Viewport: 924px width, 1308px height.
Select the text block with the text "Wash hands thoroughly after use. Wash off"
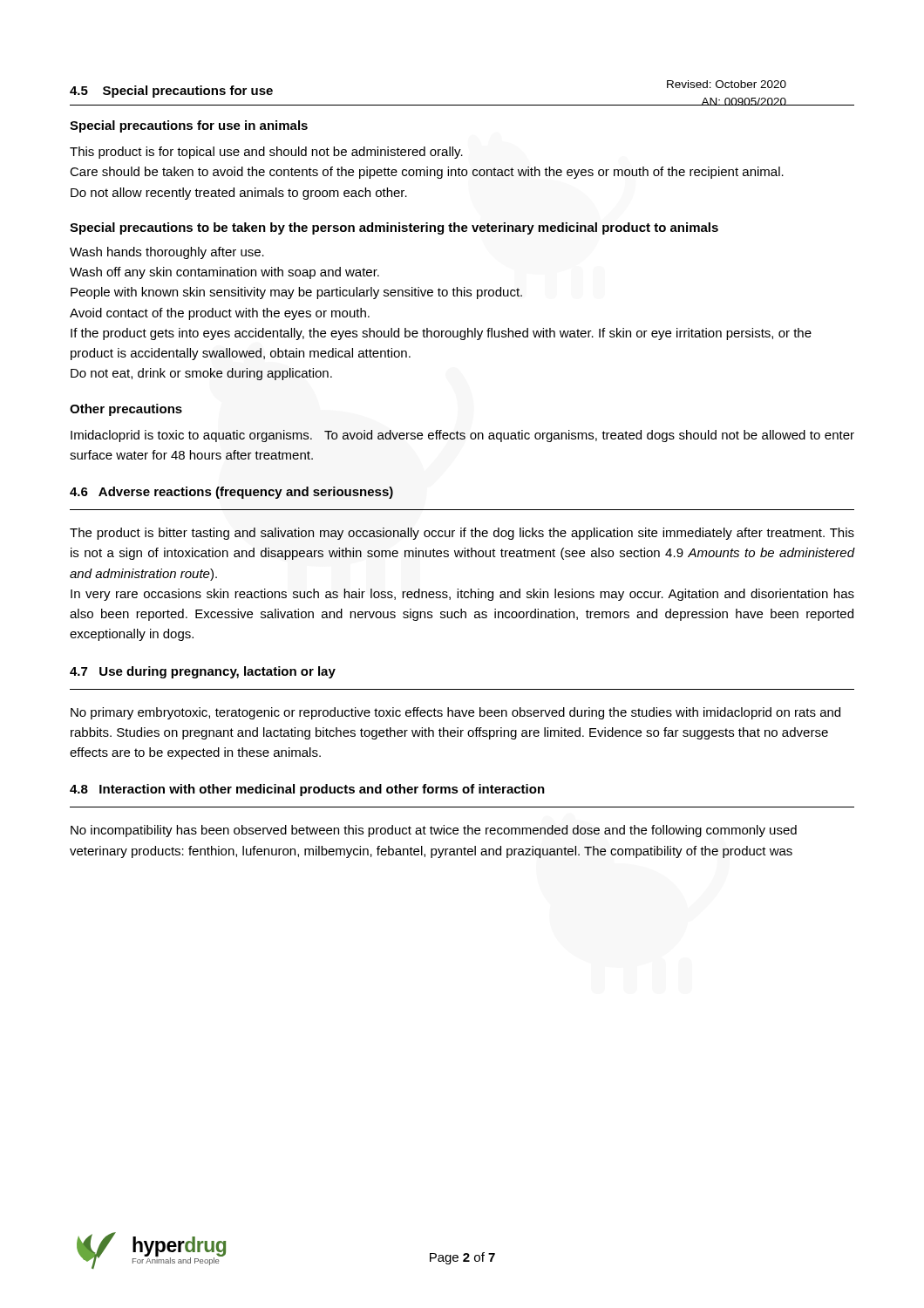tap(167, 253)
